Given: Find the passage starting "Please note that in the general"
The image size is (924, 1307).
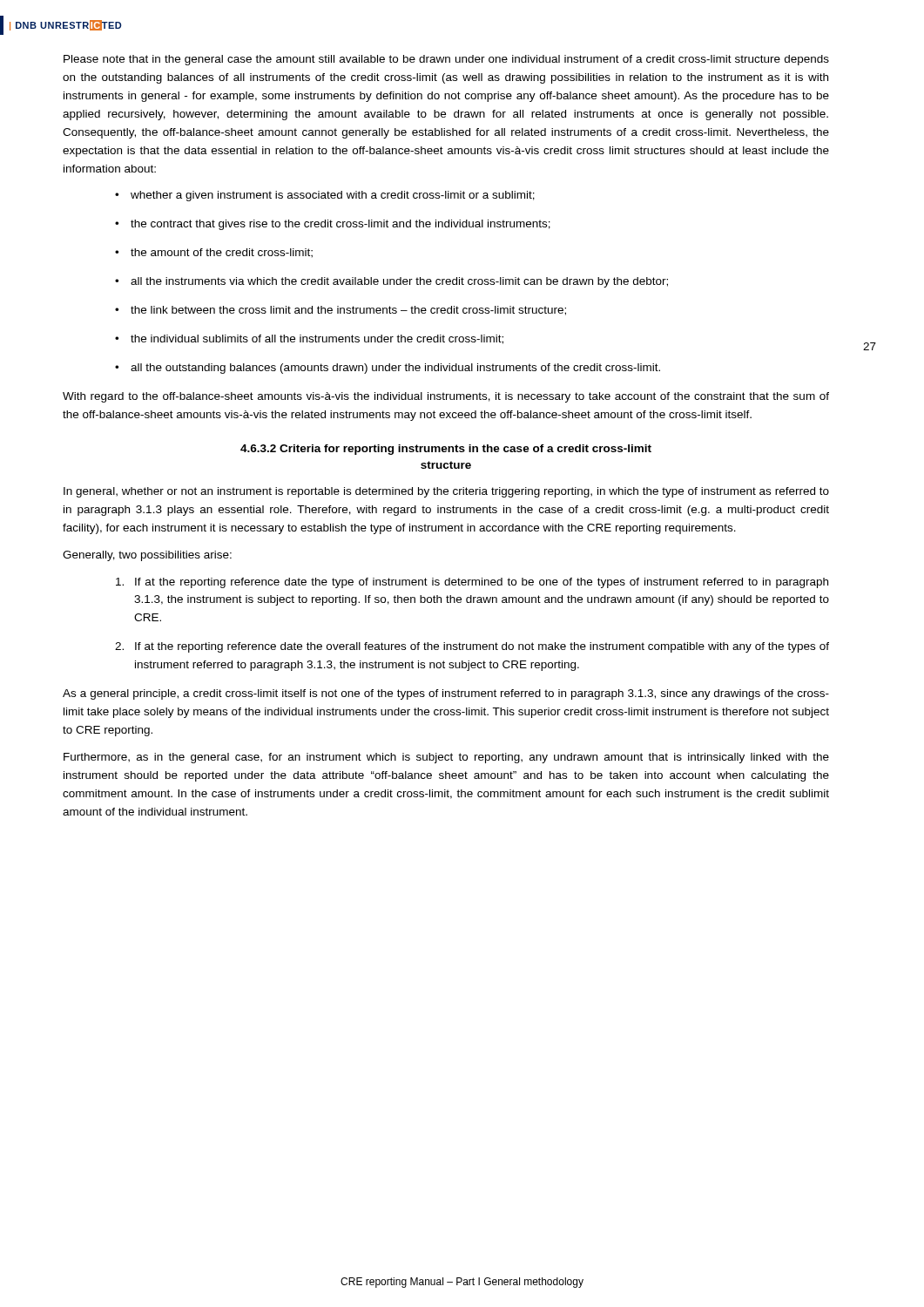Looking at the screenshot, I should [x=446, y=114].
